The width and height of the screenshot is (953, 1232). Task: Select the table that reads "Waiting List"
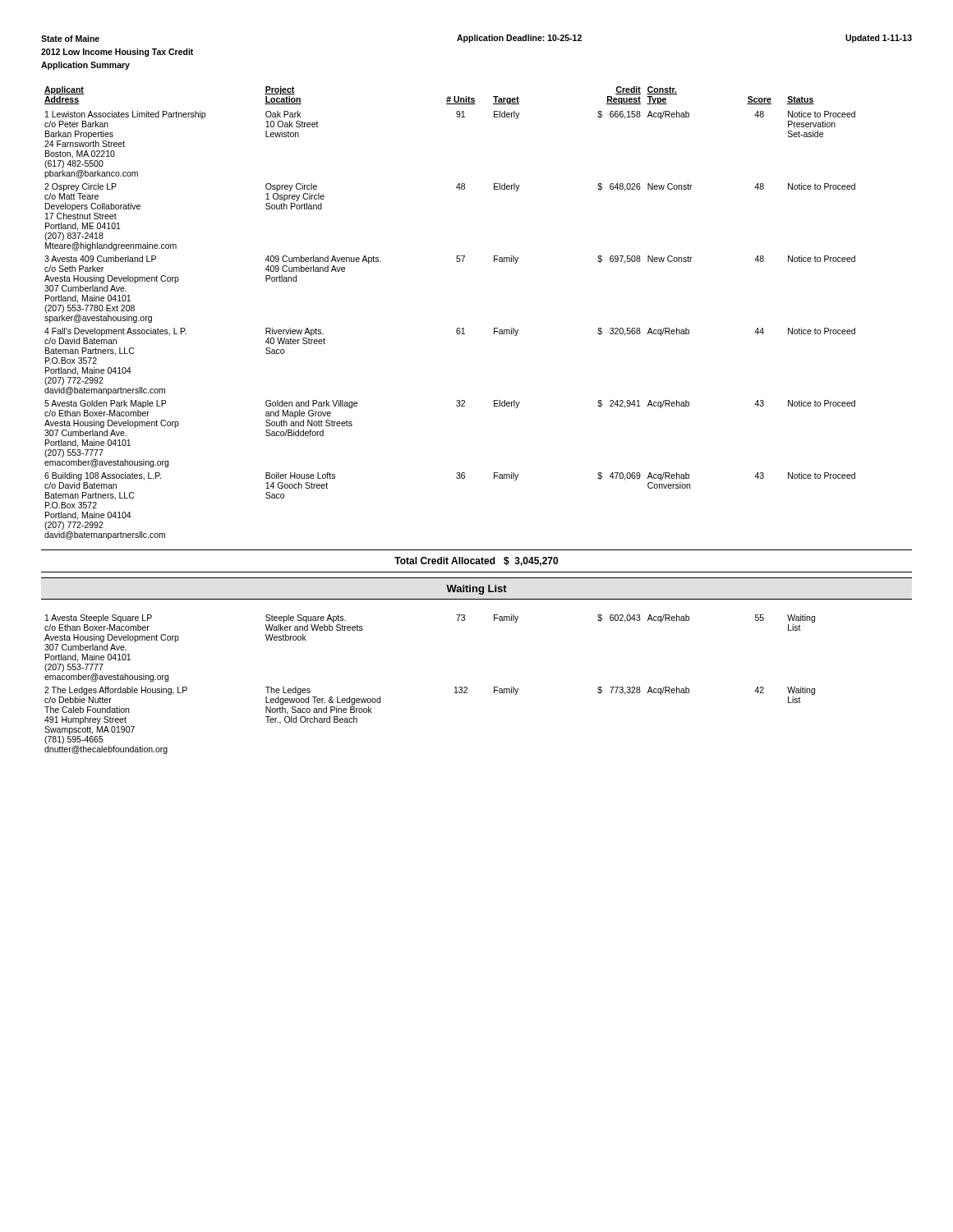point(476,684)
